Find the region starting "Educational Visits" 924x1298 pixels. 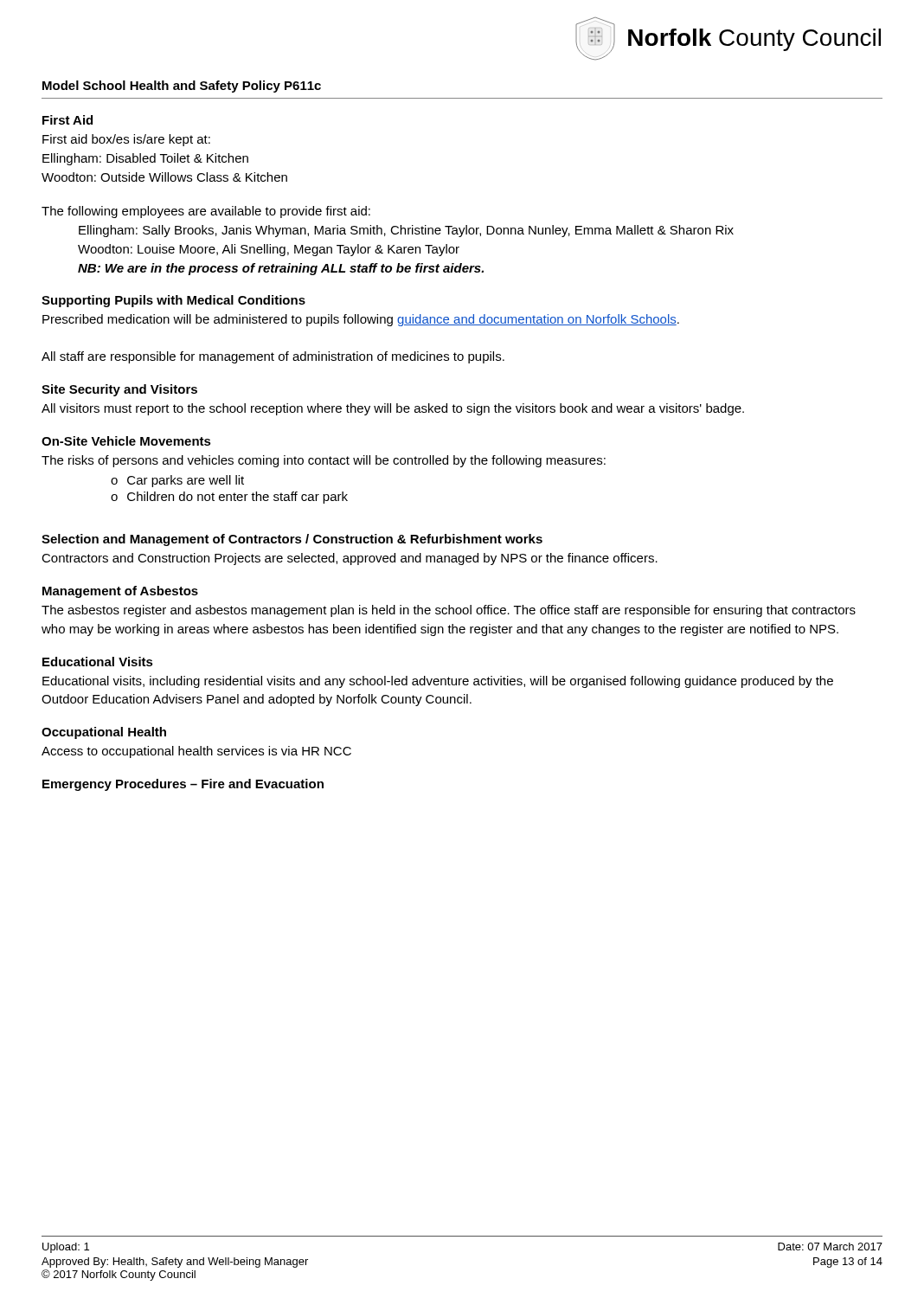(97, 661)
